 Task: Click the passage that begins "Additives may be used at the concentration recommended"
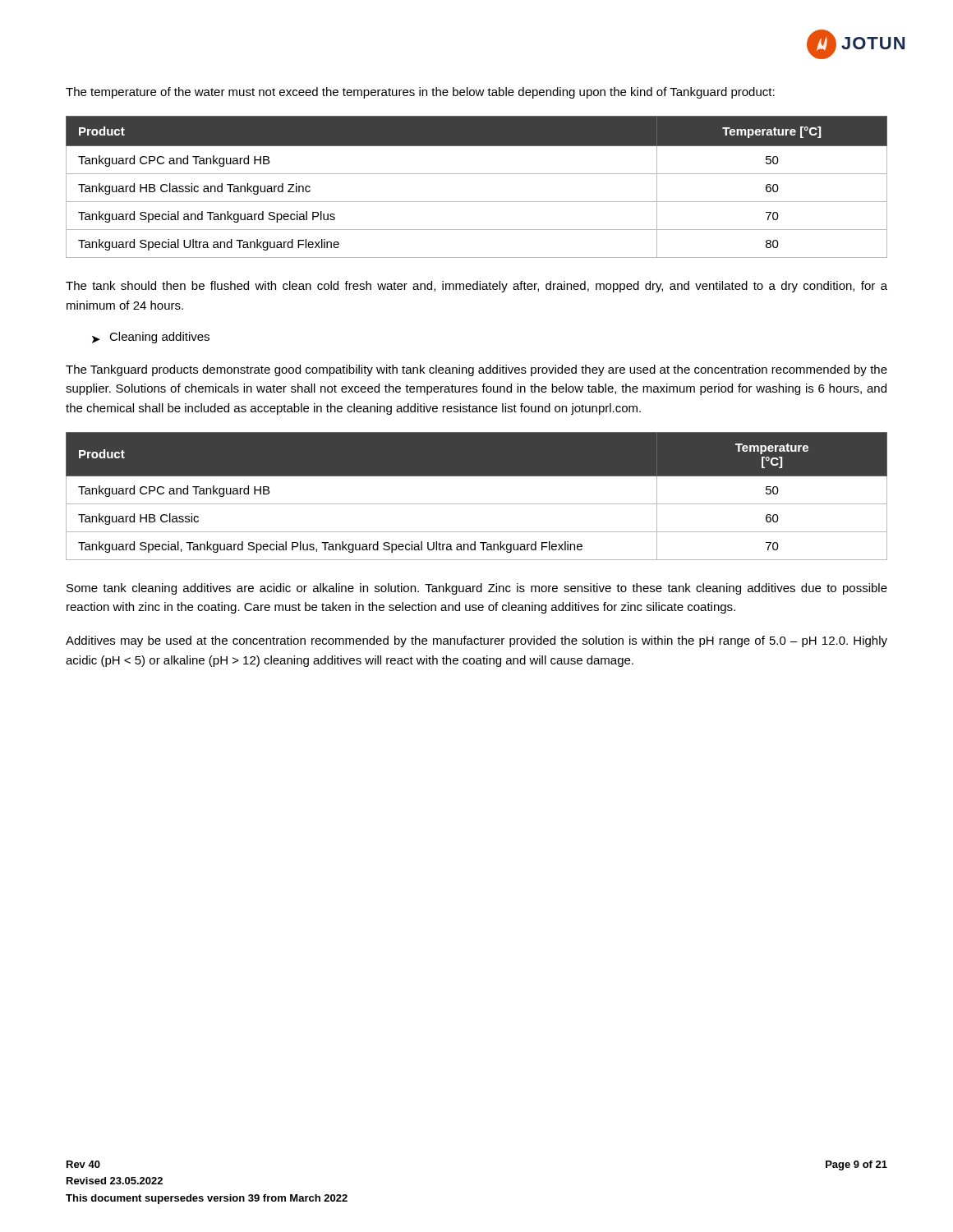(476, 650)
